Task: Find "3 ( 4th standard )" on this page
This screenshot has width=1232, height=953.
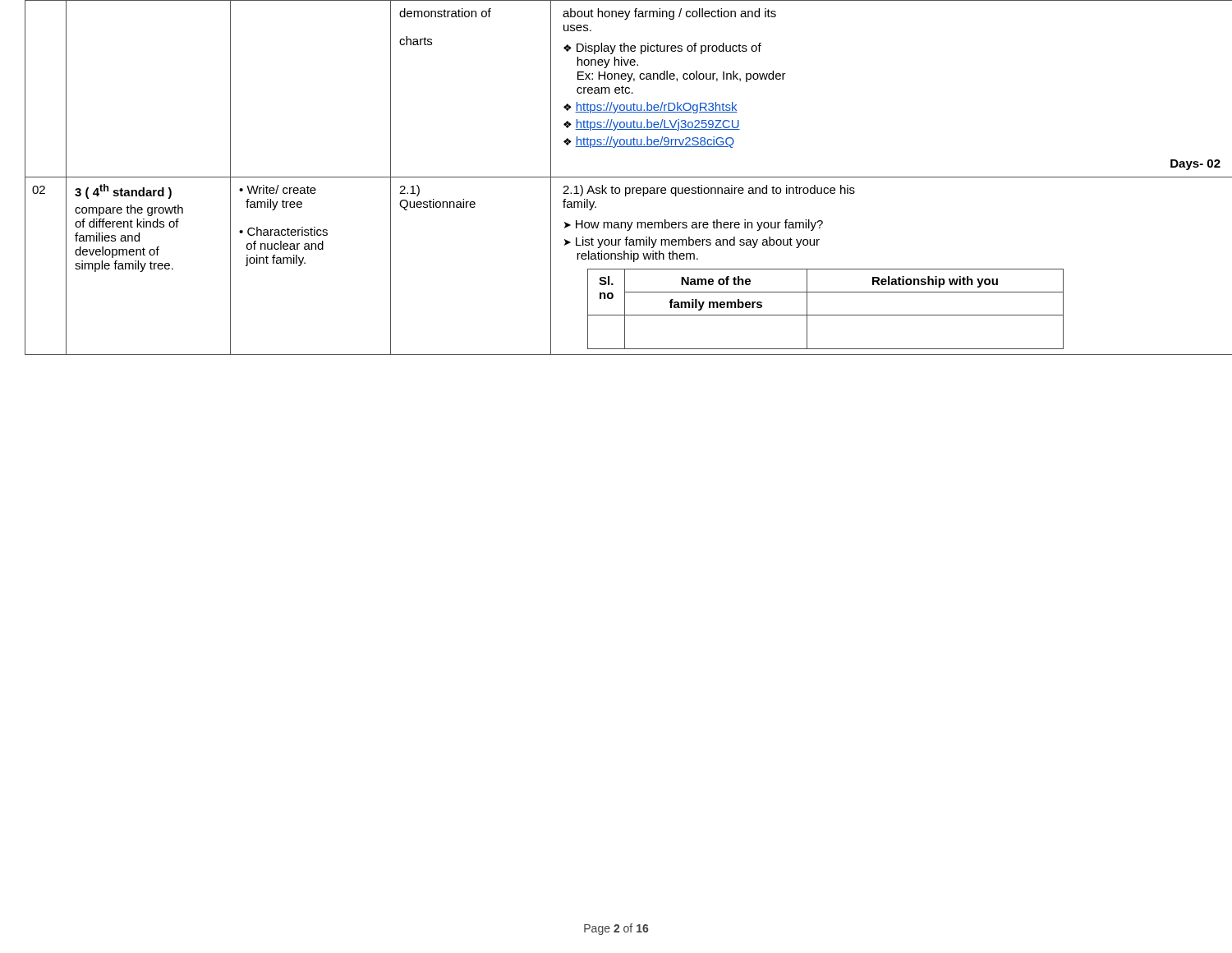Action: 123,191
